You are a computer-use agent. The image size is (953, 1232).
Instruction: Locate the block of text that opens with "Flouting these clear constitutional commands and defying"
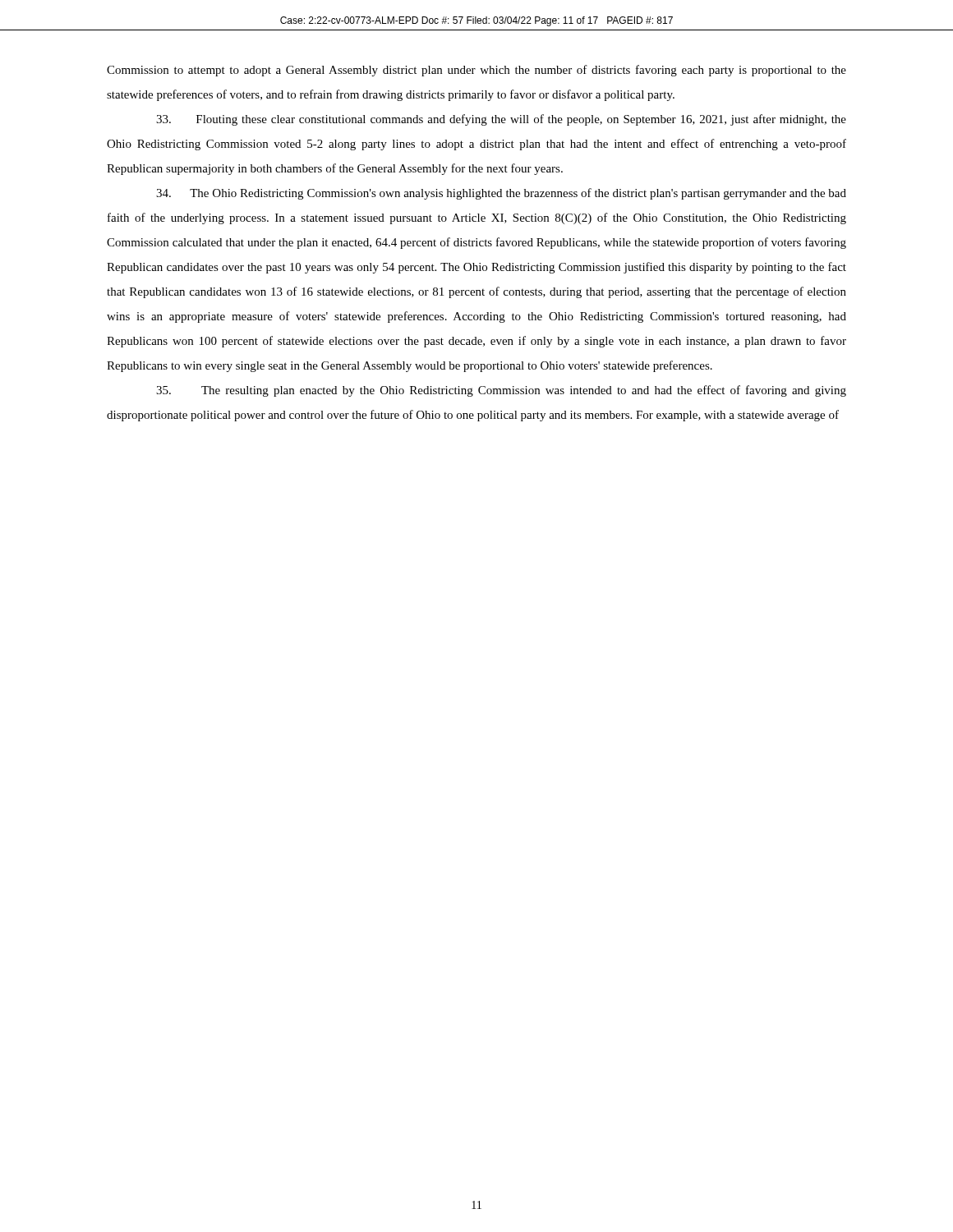coord(476,144)
